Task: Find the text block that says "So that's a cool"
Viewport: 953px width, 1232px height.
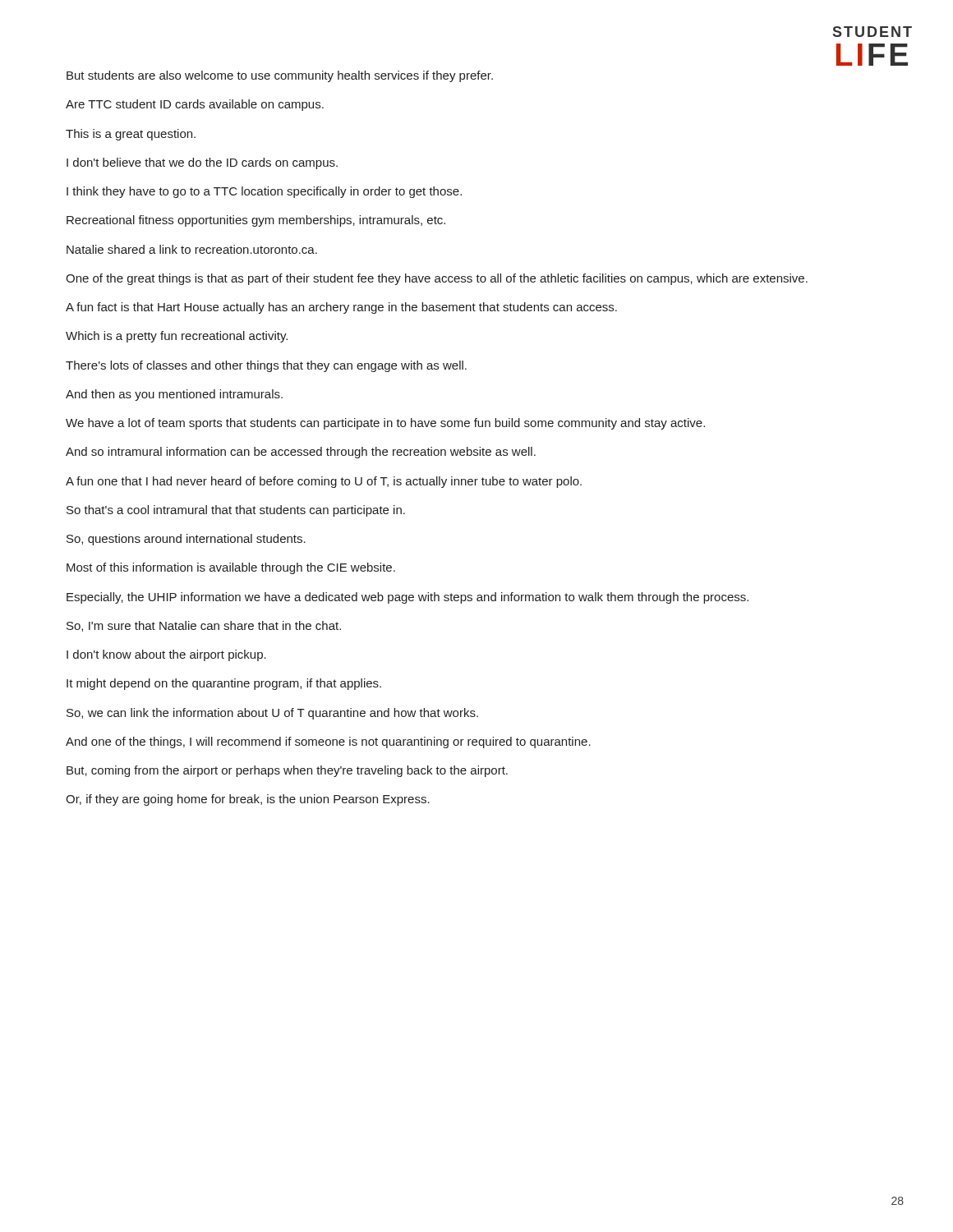Action: tap(236, 509)
